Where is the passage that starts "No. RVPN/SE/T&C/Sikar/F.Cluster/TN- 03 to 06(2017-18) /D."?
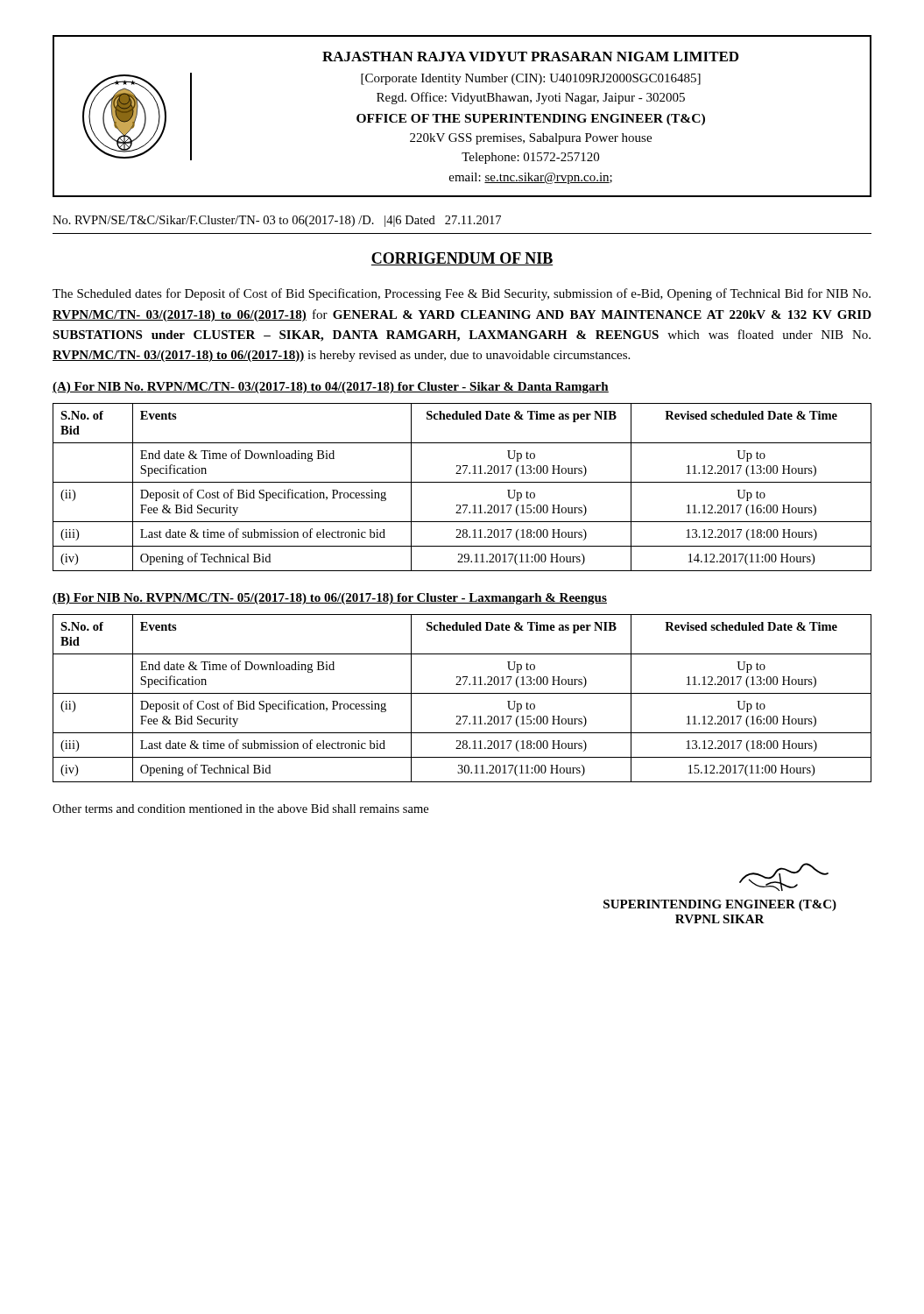 462,224
